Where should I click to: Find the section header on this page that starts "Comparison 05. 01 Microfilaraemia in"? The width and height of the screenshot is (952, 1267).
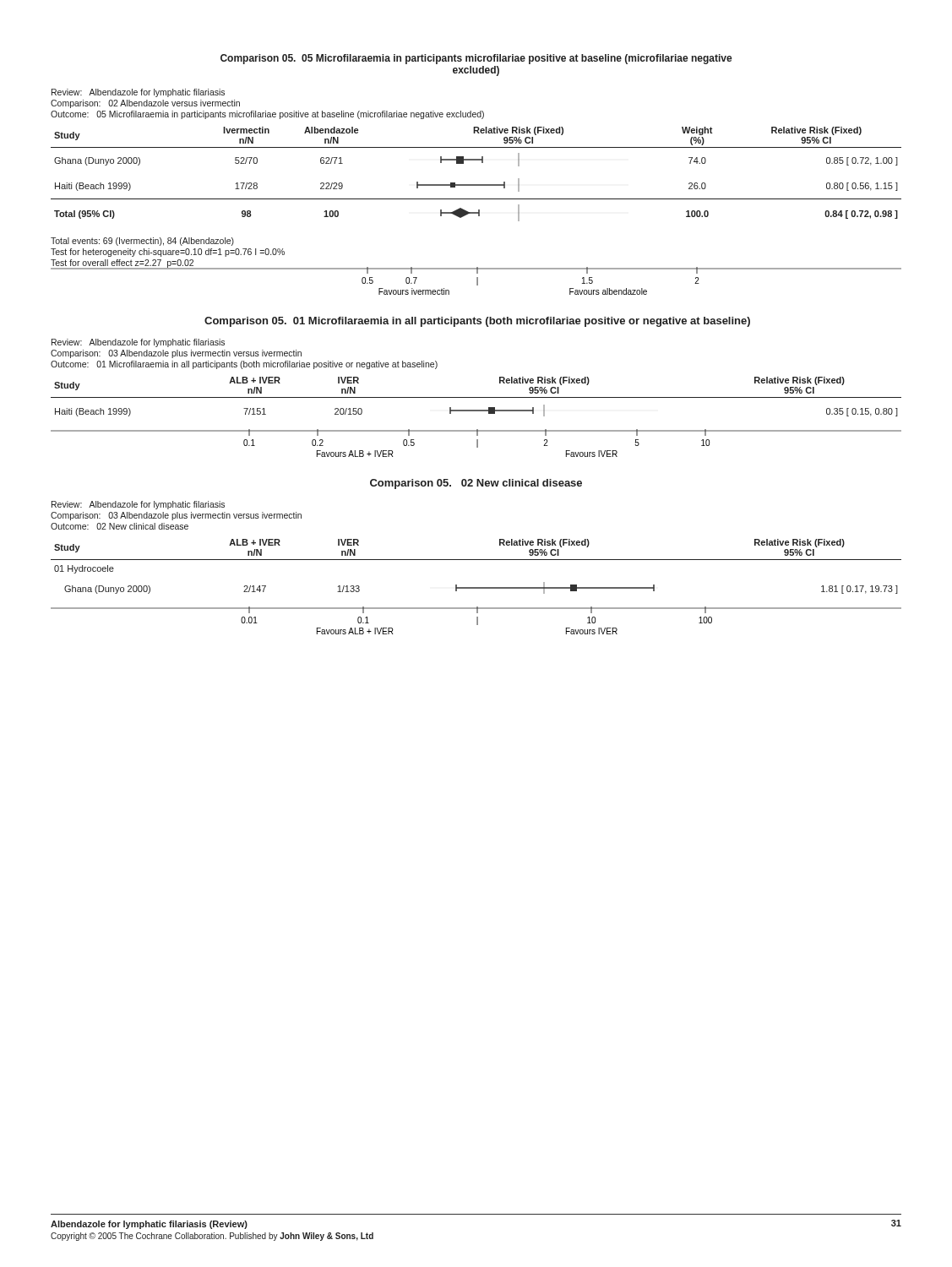476,321
